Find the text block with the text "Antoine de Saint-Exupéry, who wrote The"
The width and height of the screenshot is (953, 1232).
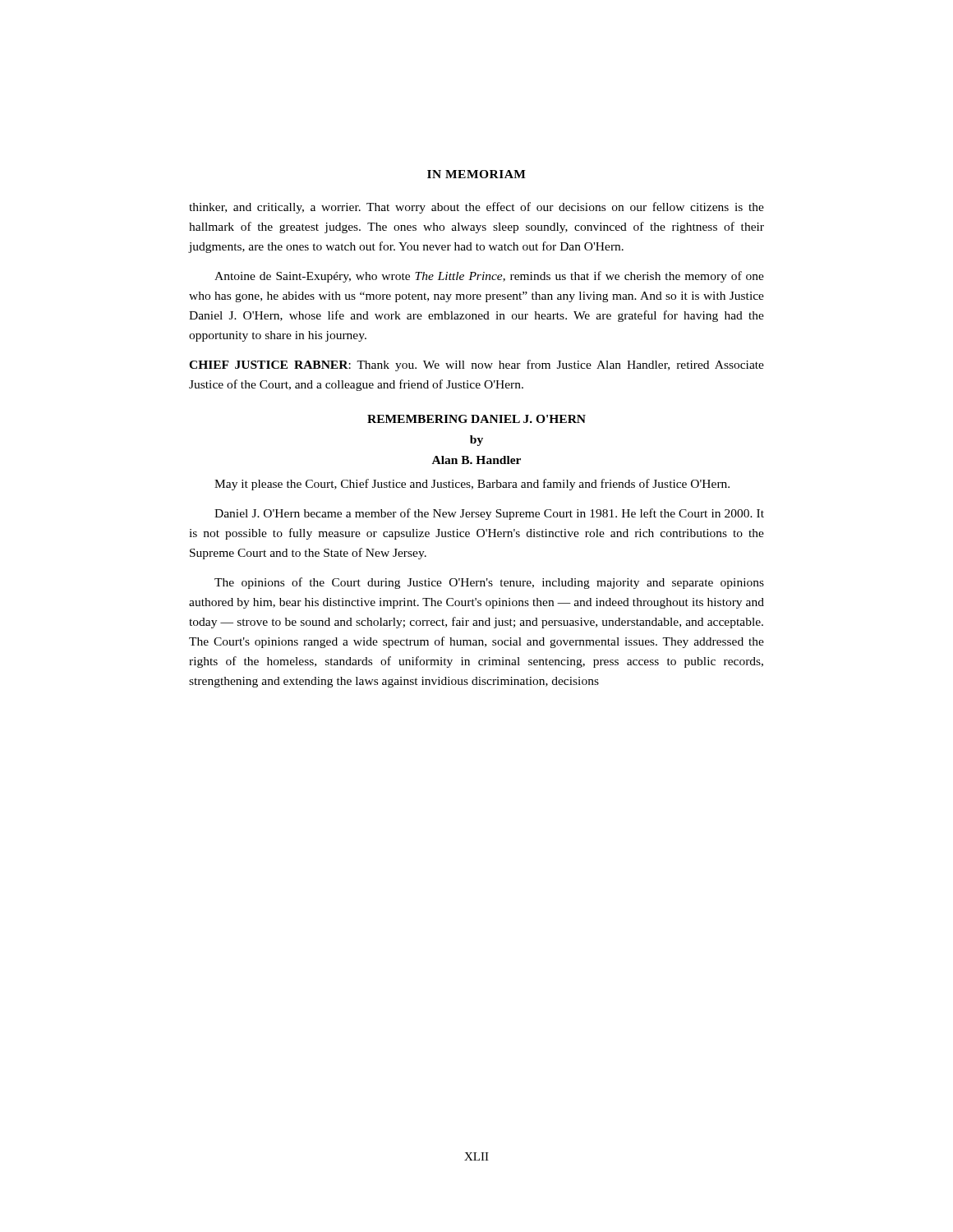[x=476, y=305]
